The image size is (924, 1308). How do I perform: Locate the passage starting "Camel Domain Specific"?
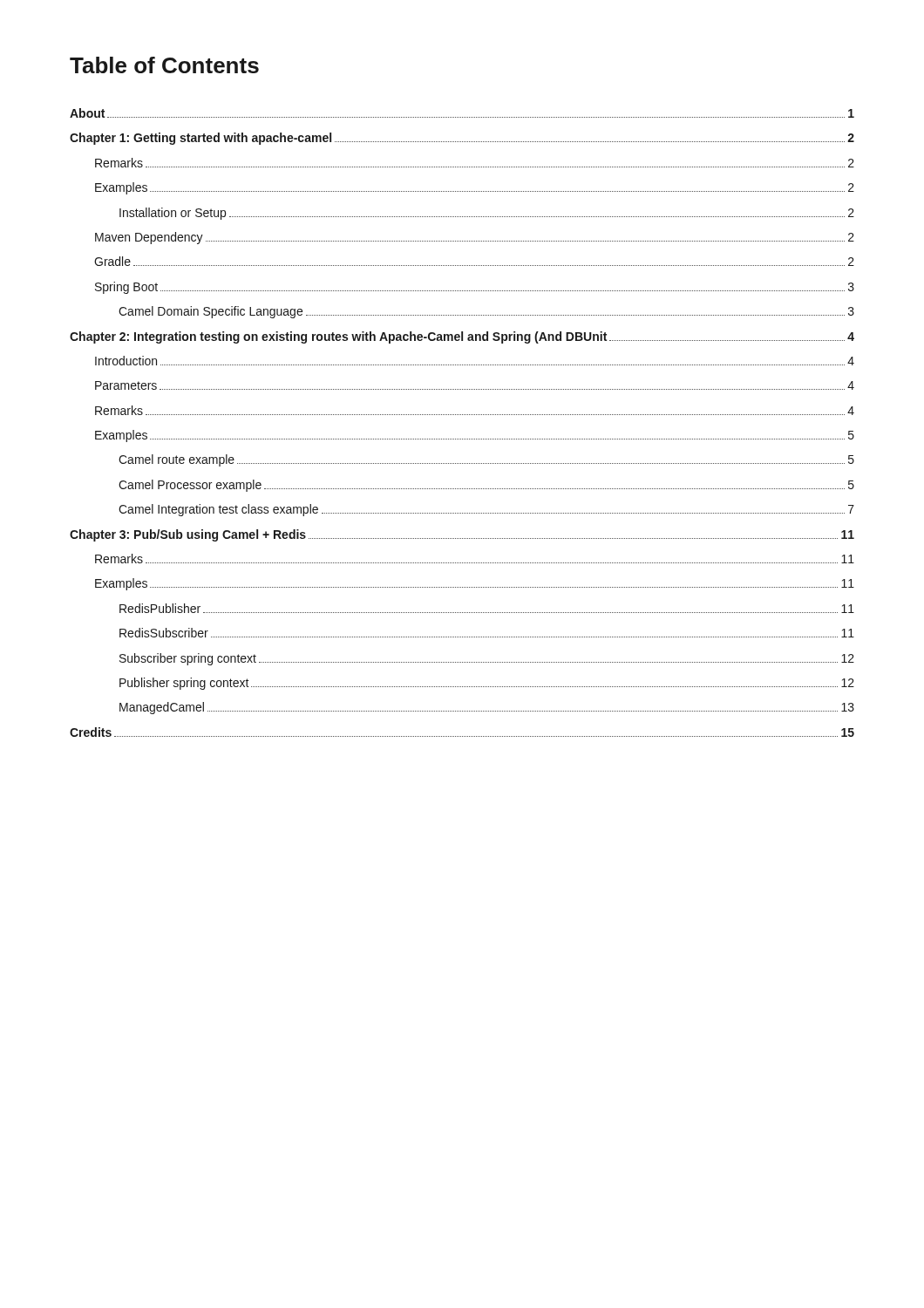pyautogui.click(x=486, y=312)
